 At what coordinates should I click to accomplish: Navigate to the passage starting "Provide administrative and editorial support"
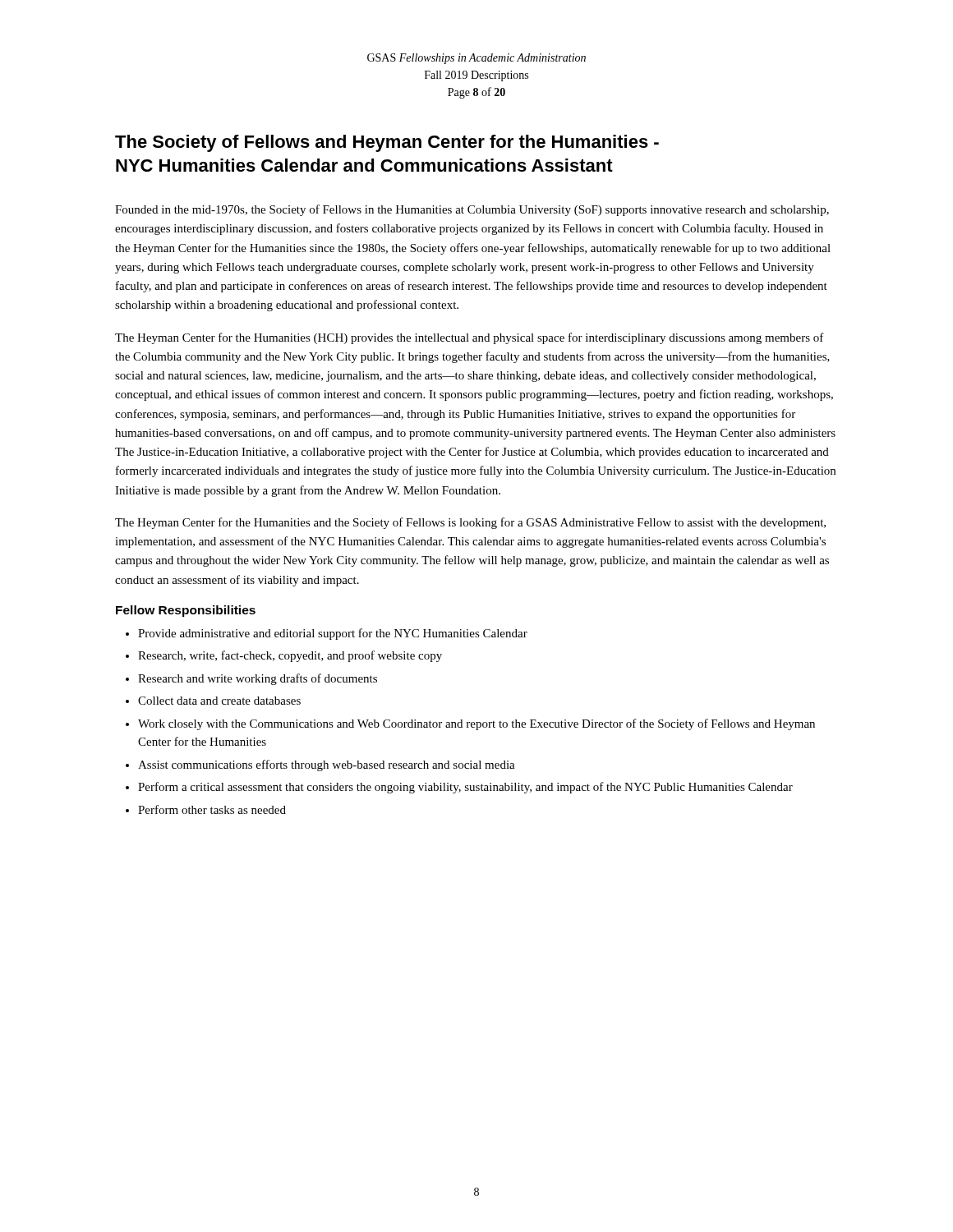(333, 633)
